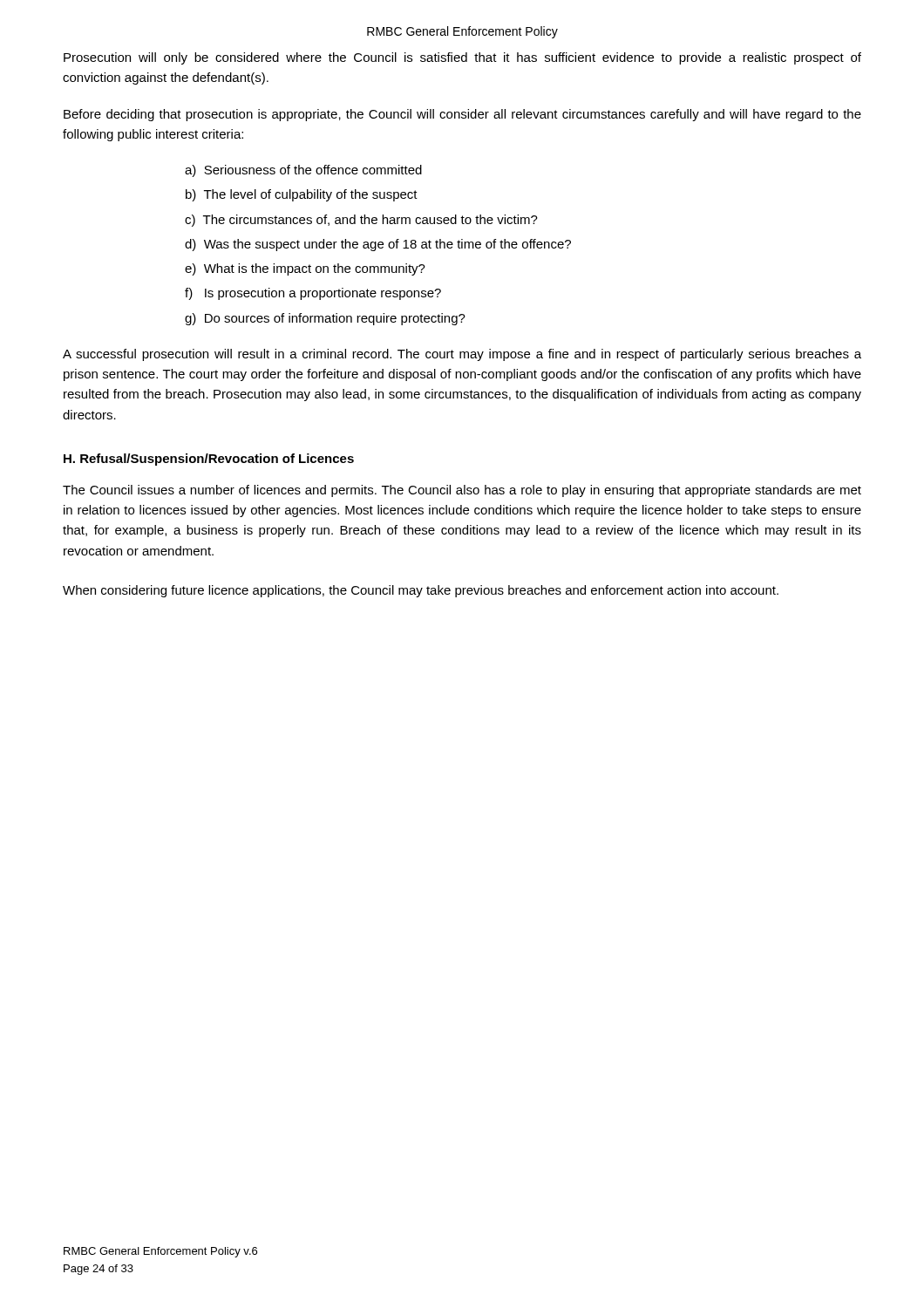The height and width of the screenshot is (1308, 924).
Task: Point to the block beginning "c) The circumstances of,"
Action: [x=361, y=219]
